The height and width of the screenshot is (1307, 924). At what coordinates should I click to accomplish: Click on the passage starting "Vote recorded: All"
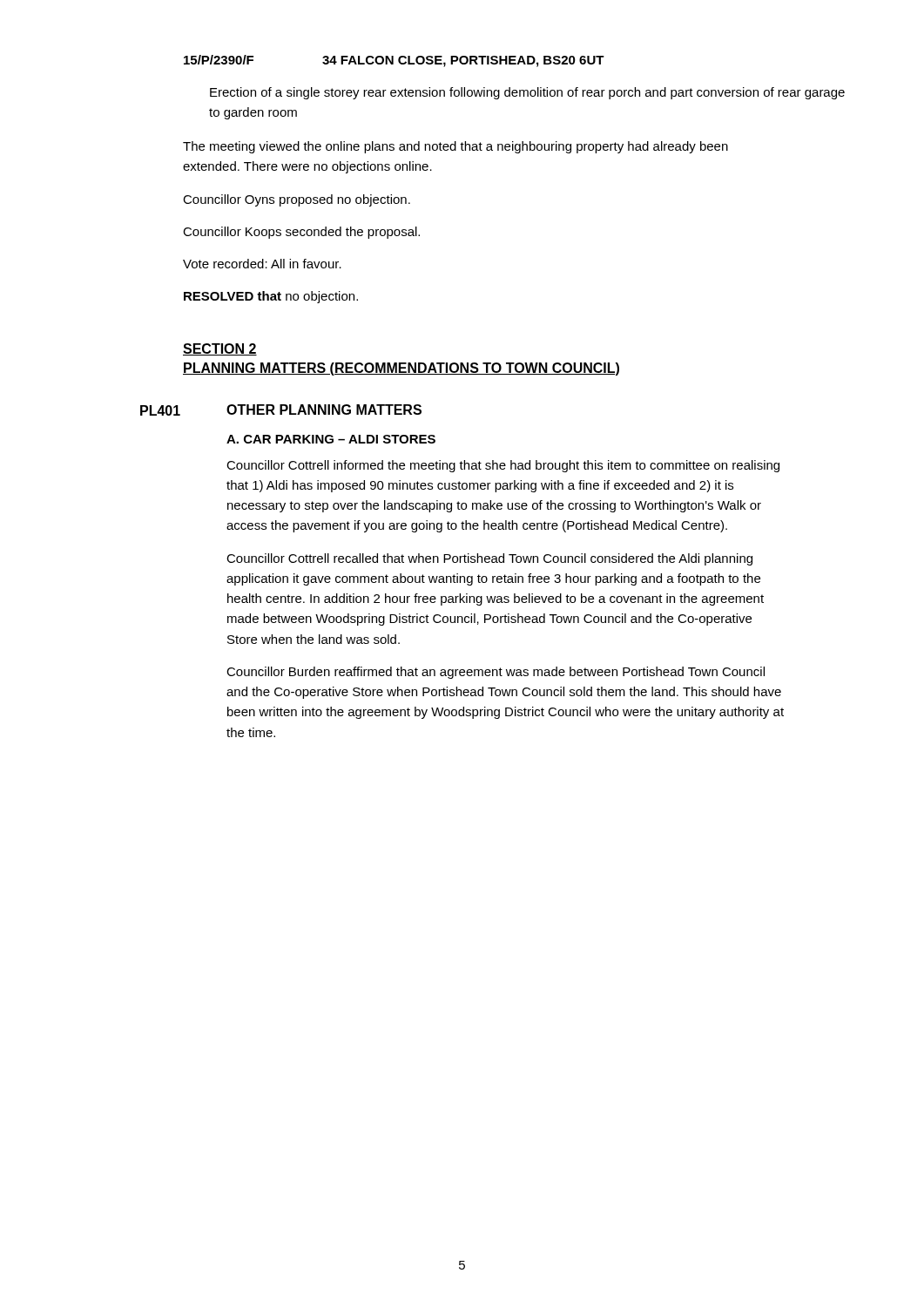click(x=262, y=264)
